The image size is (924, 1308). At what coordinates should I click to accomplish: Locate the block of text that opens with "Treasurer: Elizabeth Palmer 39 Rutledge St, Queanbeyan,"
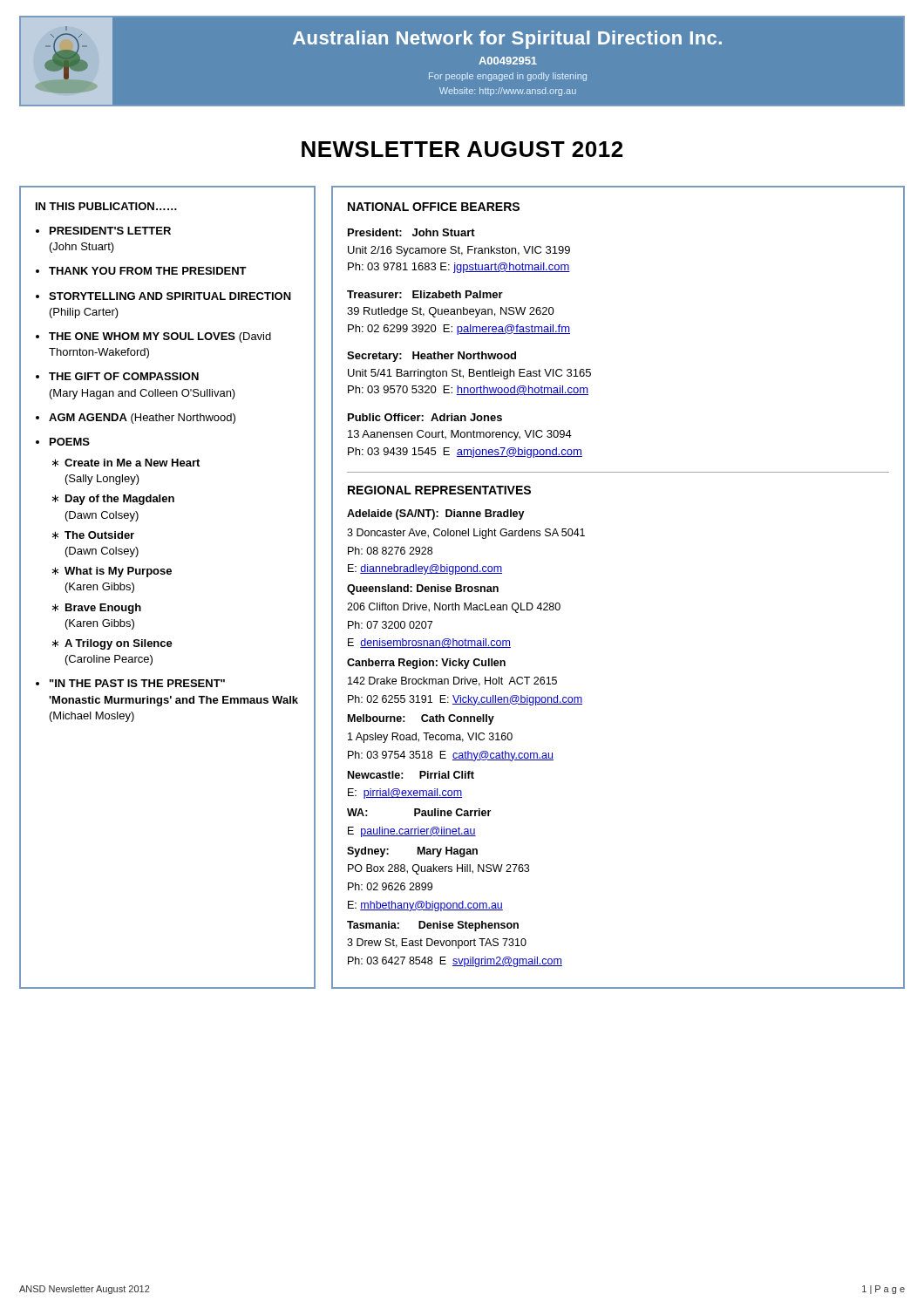pos(459,311)
